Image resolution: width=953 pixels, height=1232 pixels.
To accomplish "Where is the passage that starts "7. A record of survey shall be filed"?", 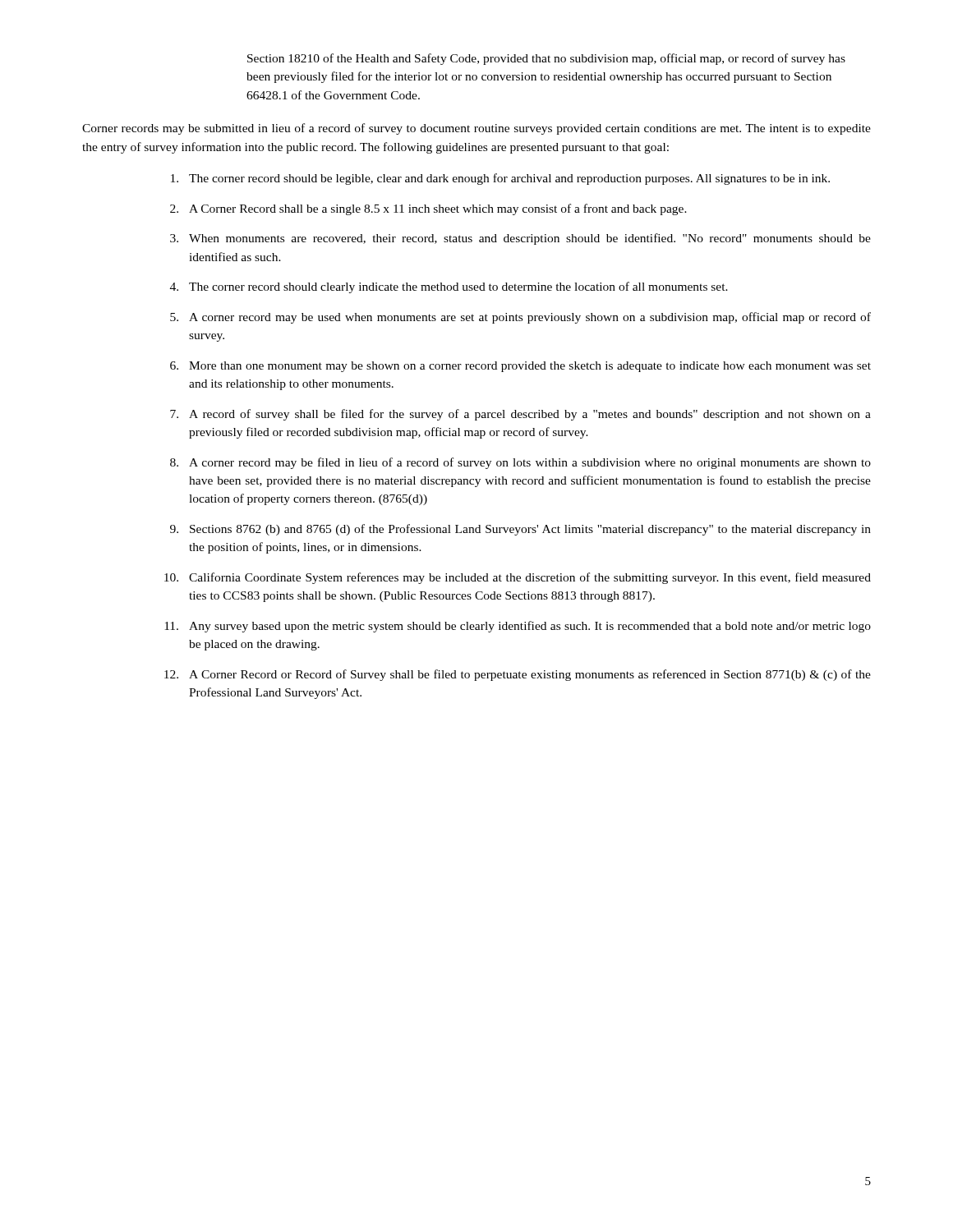I will [x=509, y=423].
